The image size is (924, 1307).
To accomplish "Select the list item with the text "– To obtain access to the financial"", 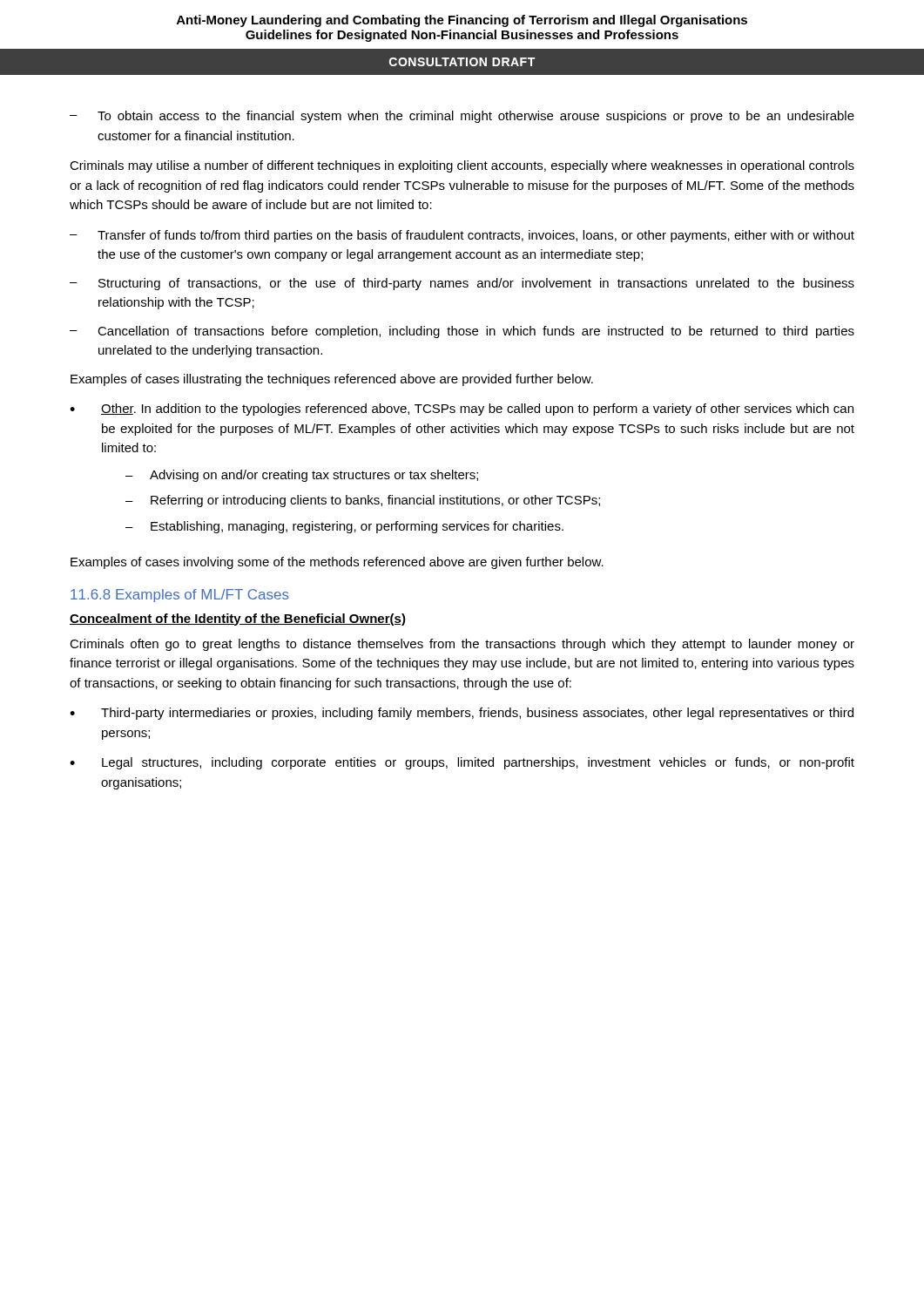I will 462,126.
